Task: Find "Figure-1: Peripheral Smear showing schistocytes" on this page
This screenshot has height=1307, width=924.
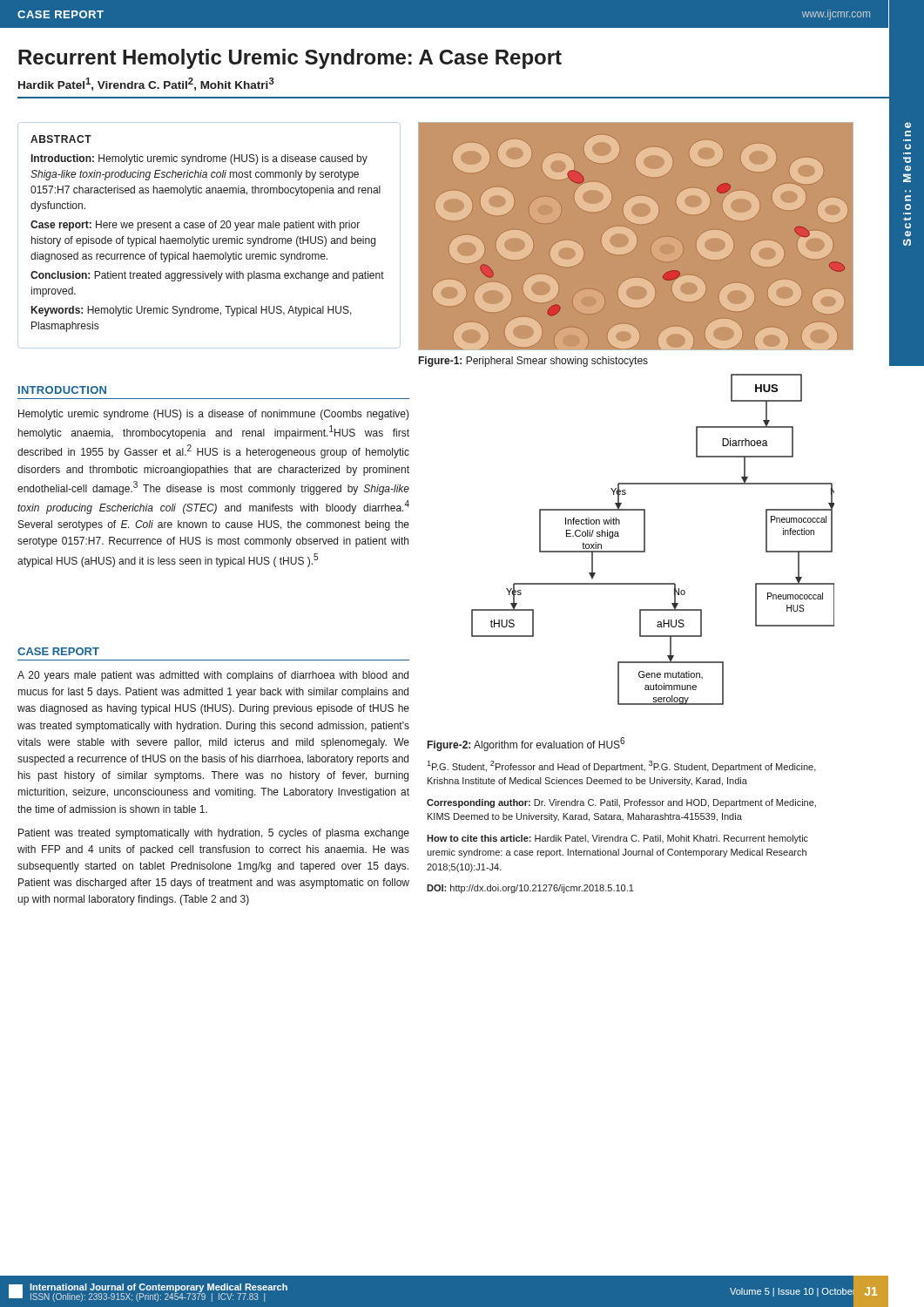Action: 533,361
